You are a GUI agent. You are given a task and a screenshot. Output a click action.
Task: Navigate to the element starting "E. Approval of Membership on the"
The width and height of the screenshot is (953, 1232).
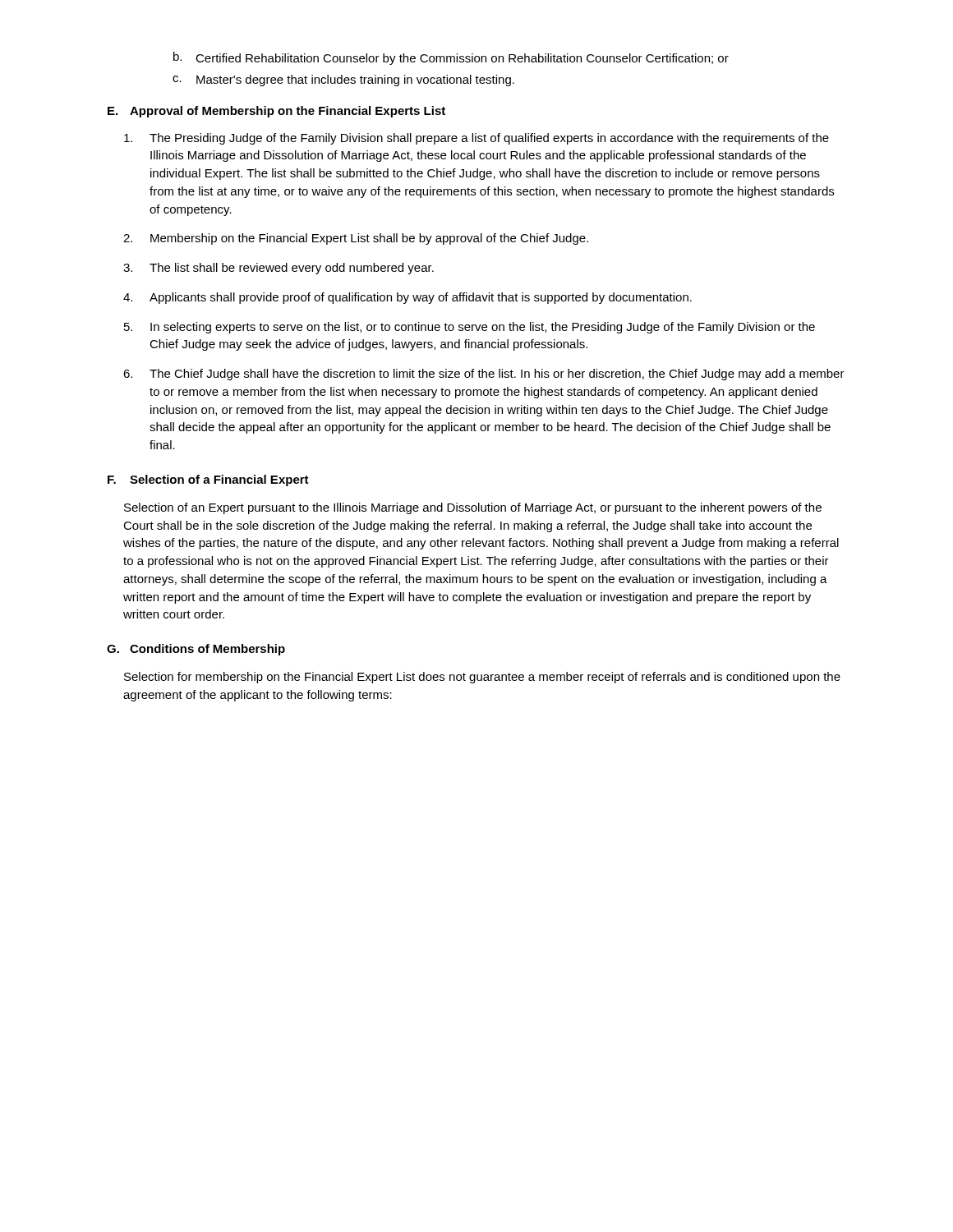[x=276, y=110]
